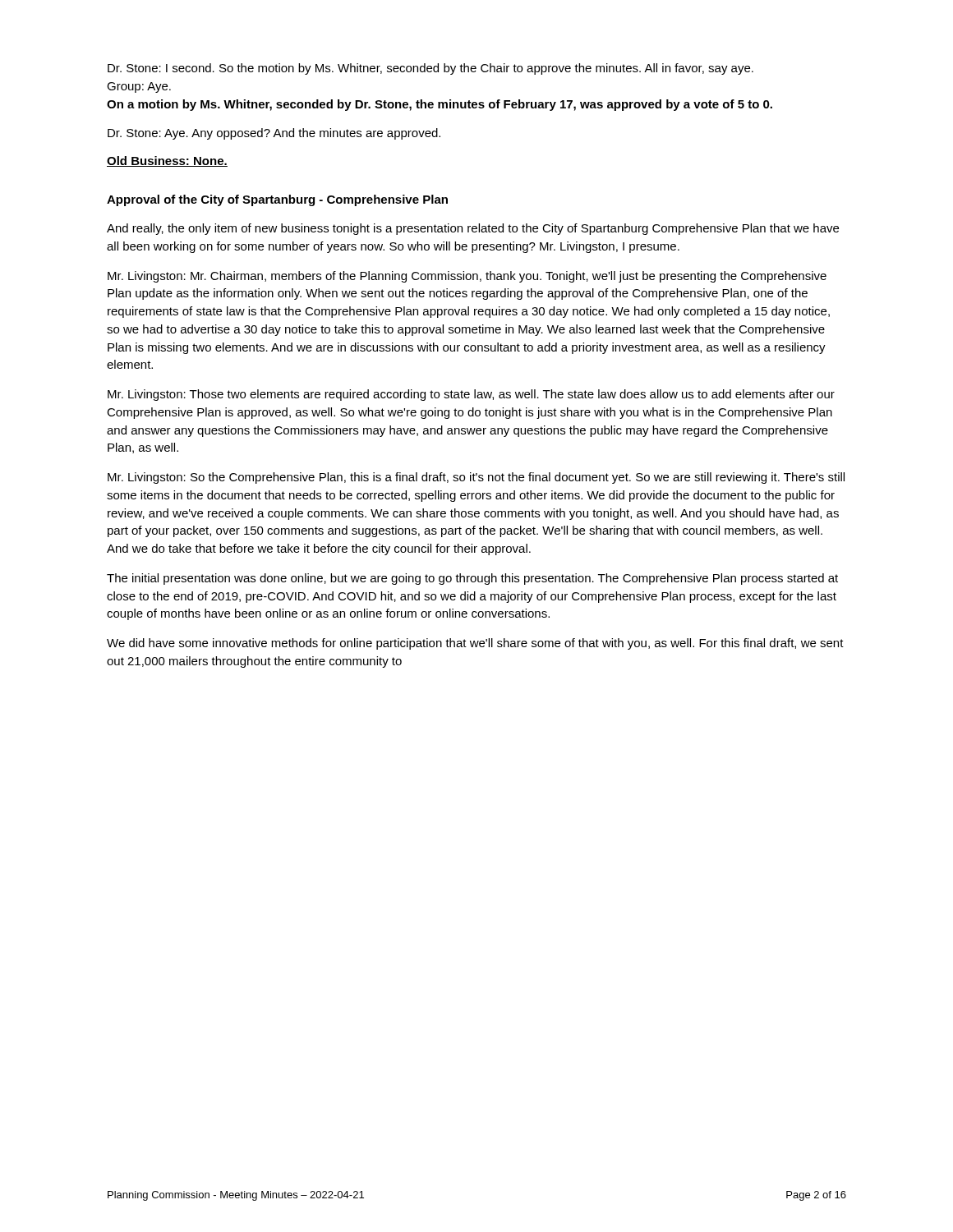The image size is (953, 1232).
Task: Click on the text block that says "Mr. Livingston: So the Comprehensive Plan, this"
Action: pyautogui.click(x=476, y=513)
